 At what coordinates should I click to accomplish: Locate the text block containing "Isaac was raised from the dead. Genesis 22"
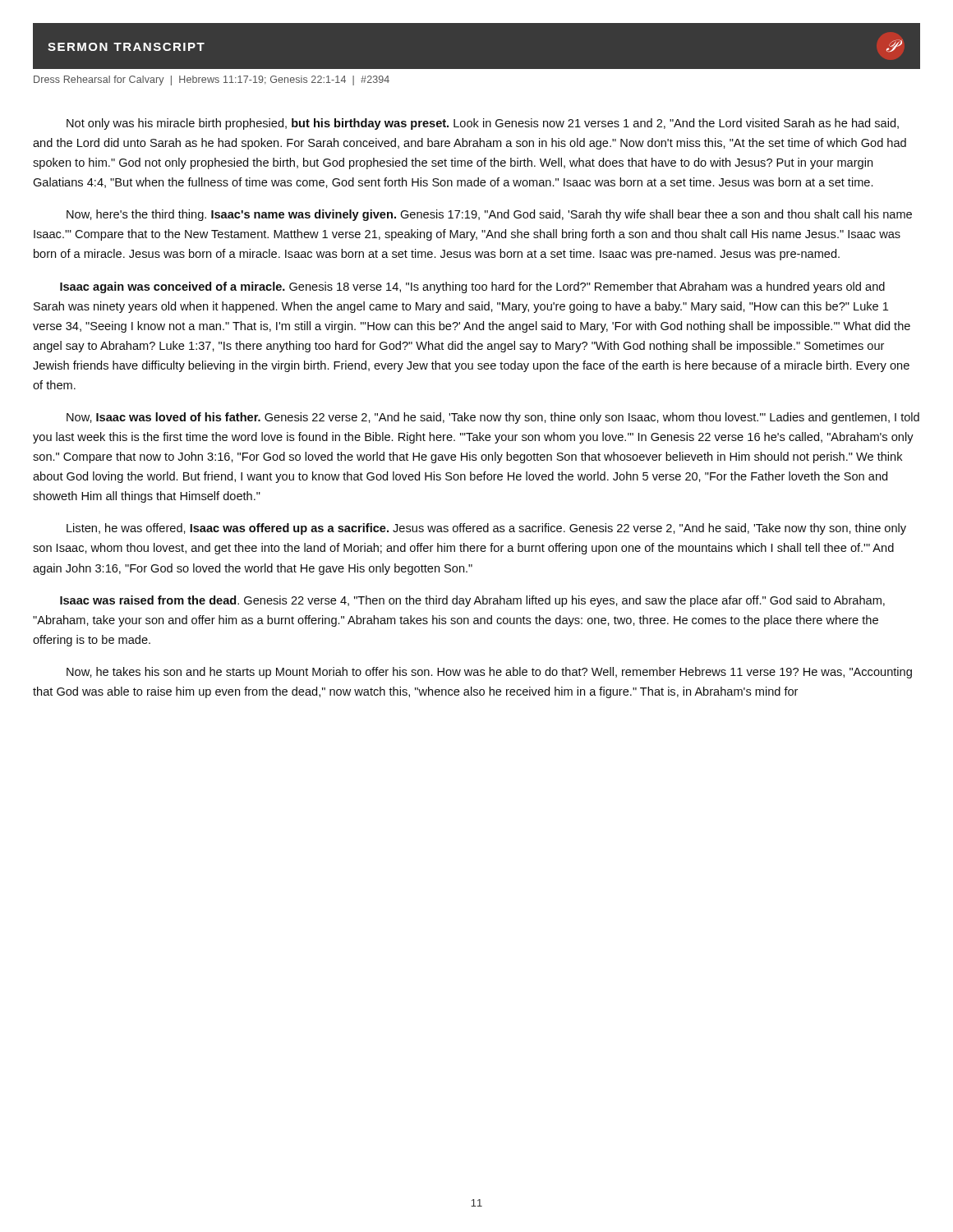click(459, 620)
